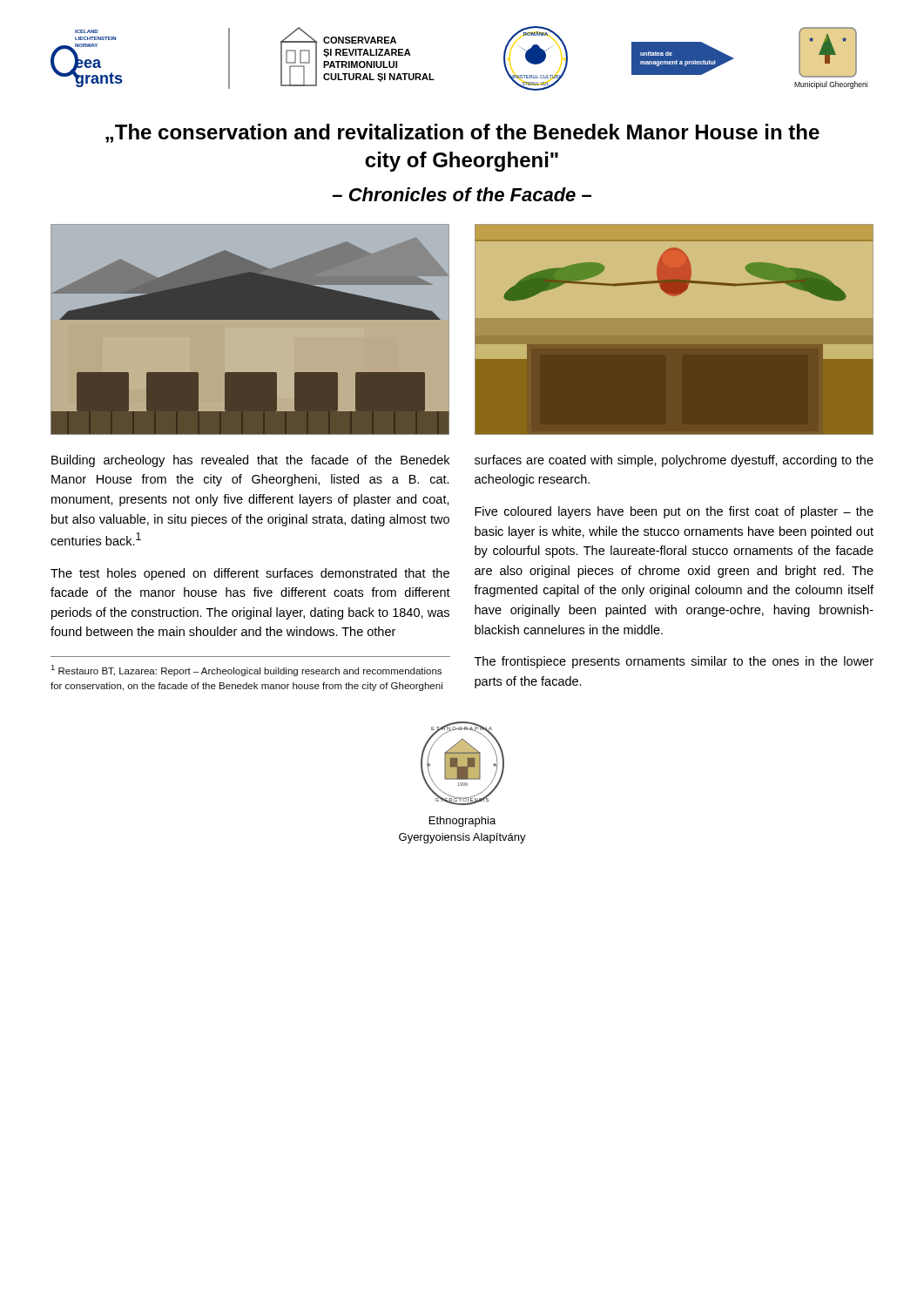Find the title on this page that starts "„The conservation and"

[462, 146]
